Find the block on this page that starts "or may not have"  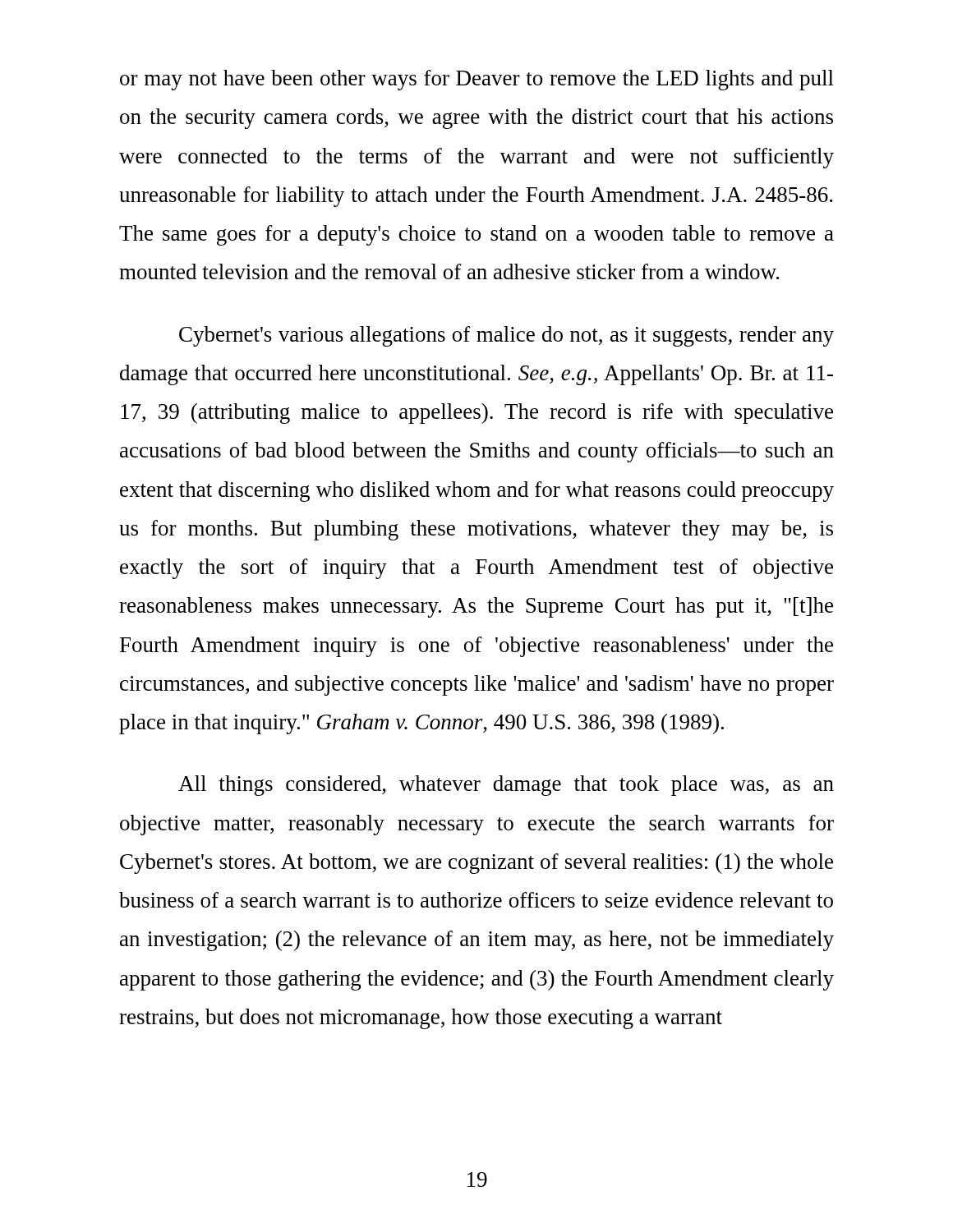(477, 80)
